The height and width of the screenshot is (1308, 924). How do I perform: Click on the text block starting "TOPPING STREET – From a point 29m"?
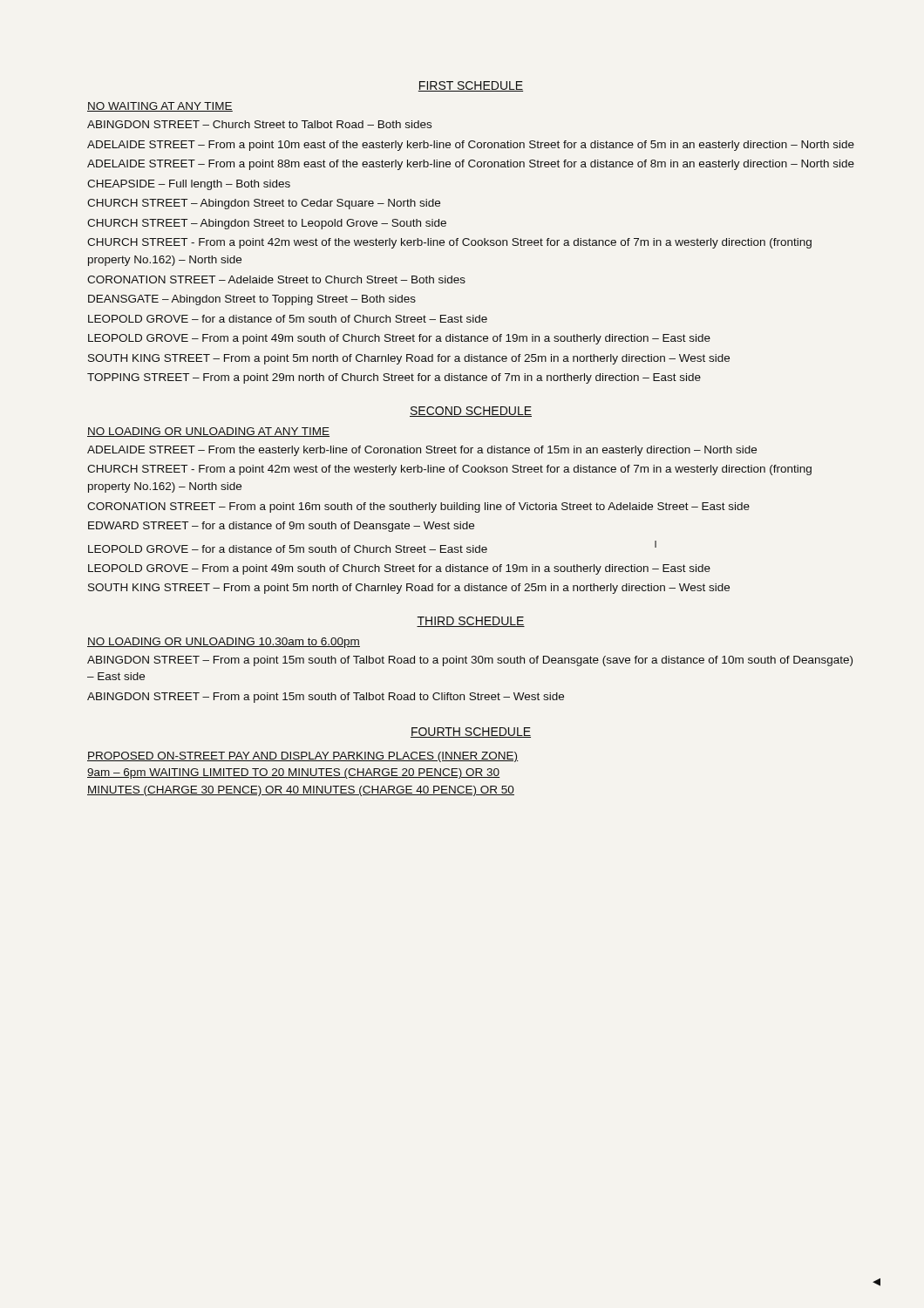[394, 377]
